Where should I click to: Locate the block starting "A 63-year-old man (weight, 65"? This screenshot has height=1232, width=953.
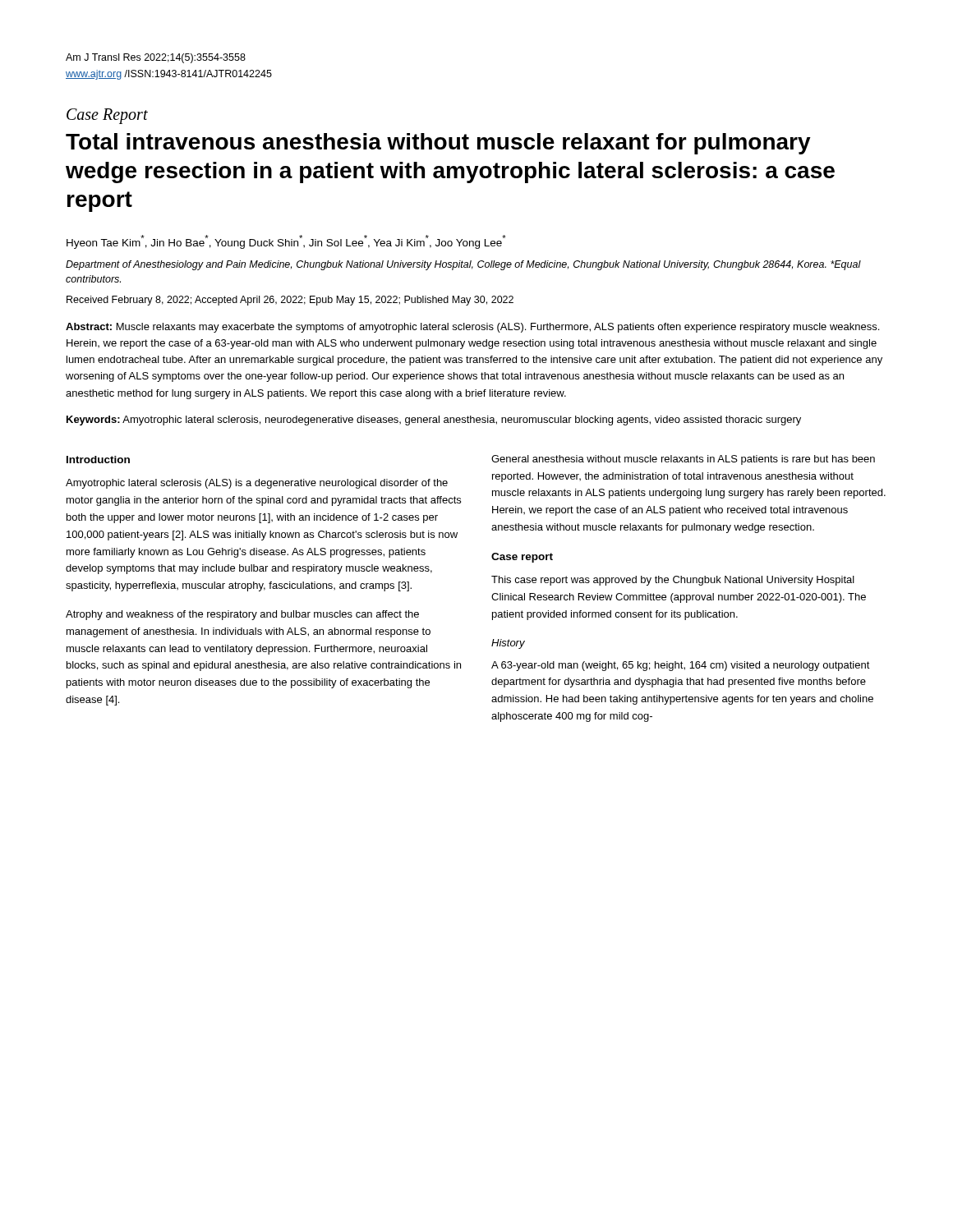point(689,691)
